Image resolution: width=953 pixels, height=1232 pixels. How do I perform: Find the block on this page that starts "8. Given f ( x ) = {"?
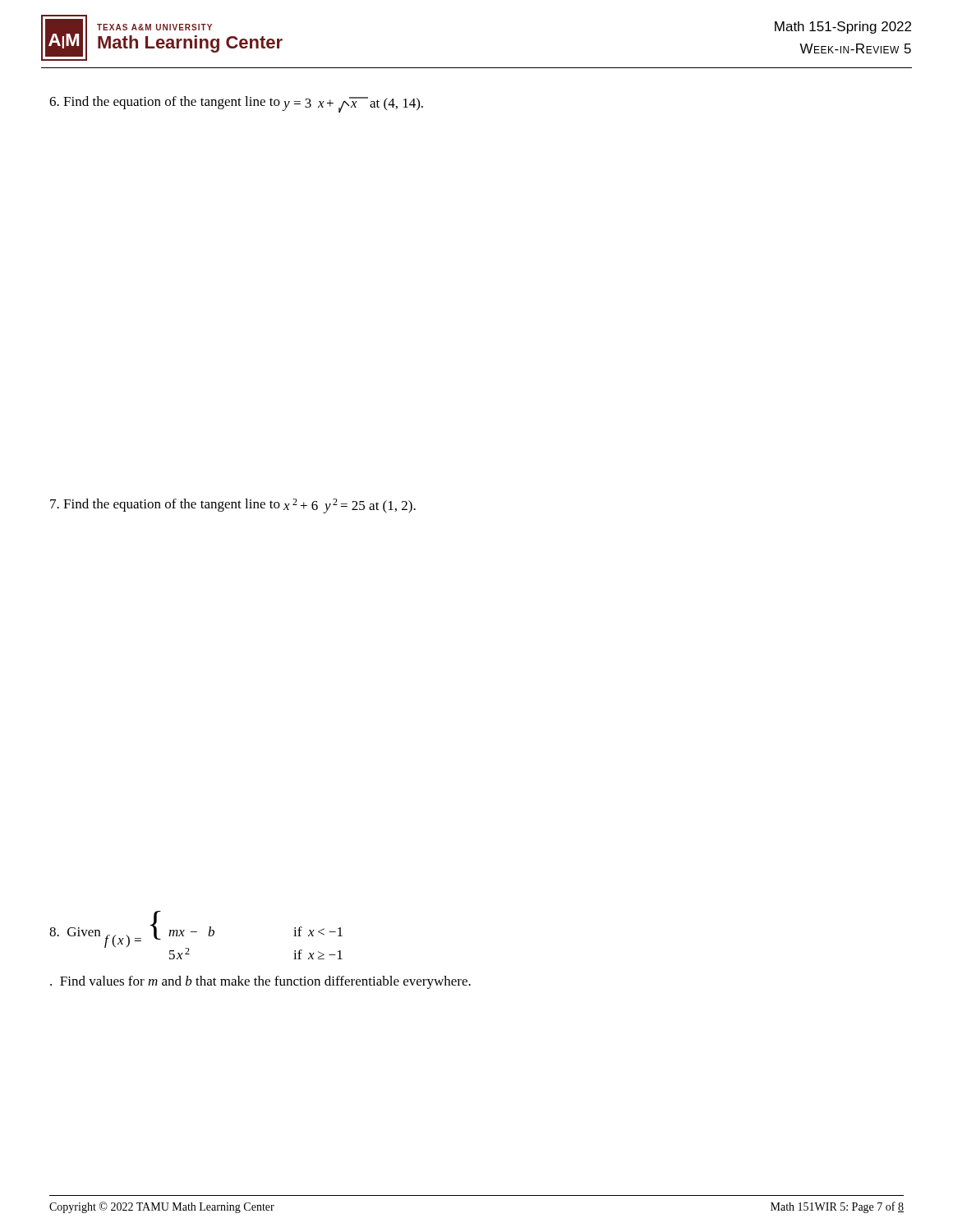tap(157, 939)
